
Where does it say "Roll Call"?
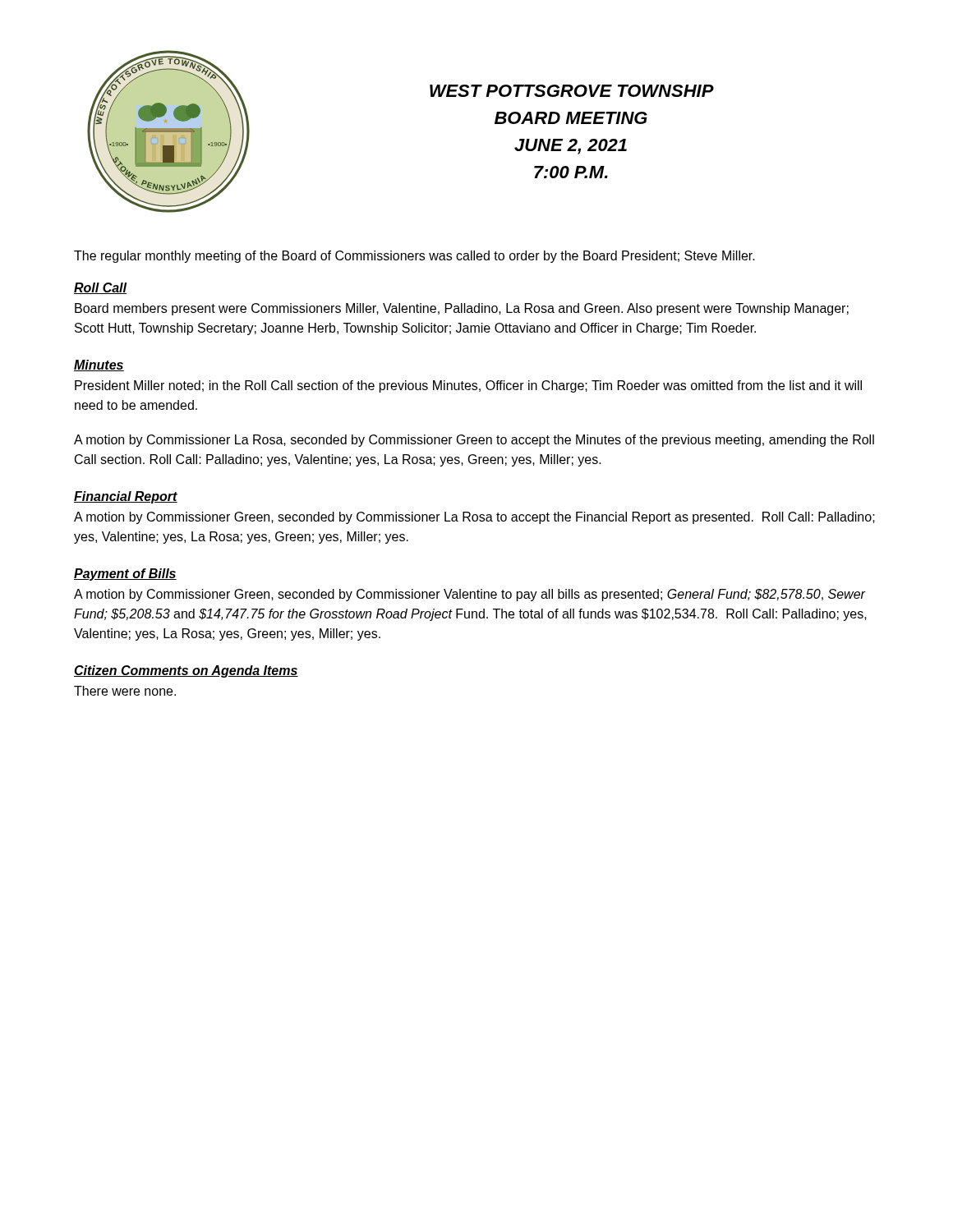pos(100,288)
